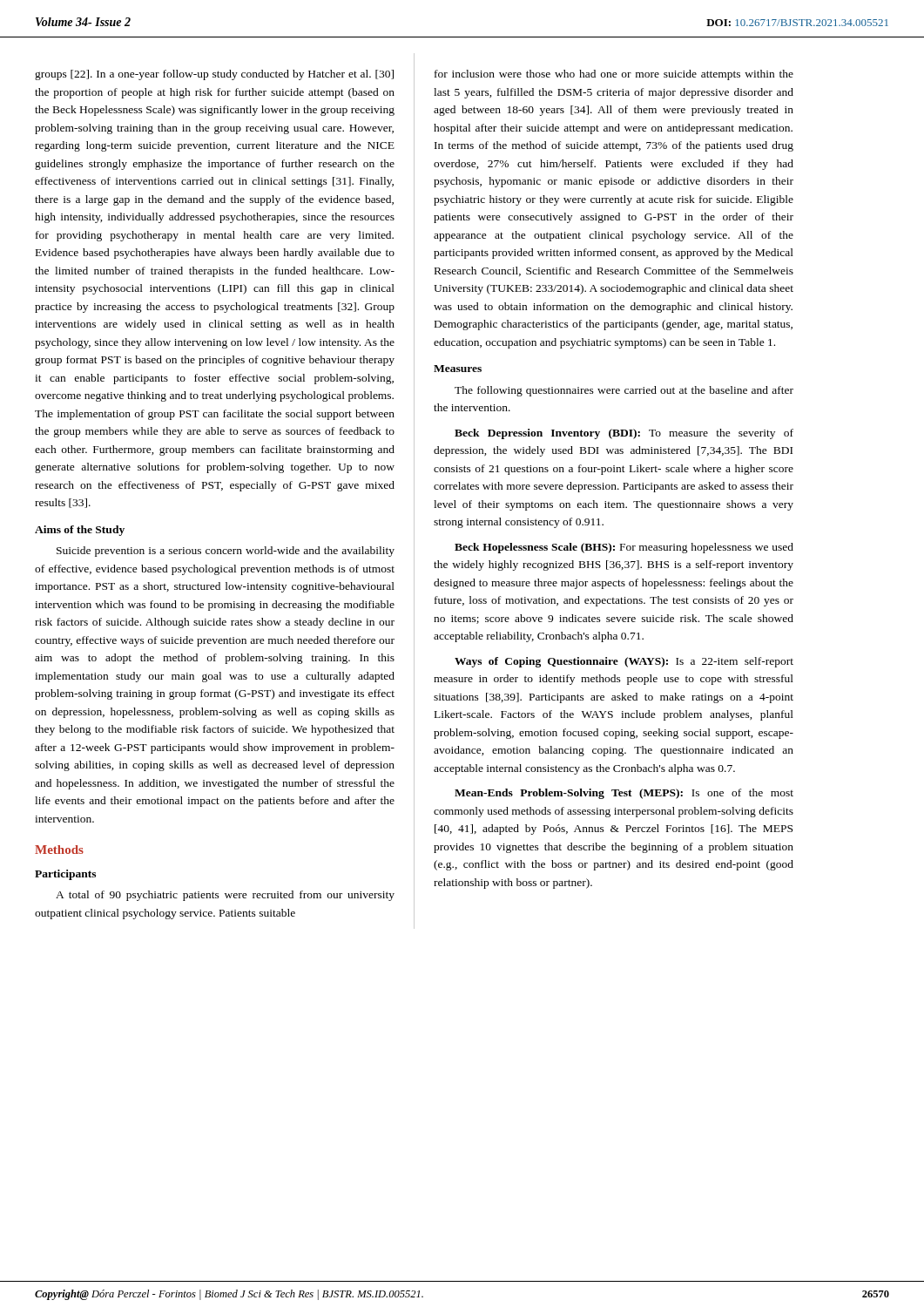This screenshot has height=1307, width=924.
Task: Locate the text block starting "Aims of the"
Action: [80, 531]
